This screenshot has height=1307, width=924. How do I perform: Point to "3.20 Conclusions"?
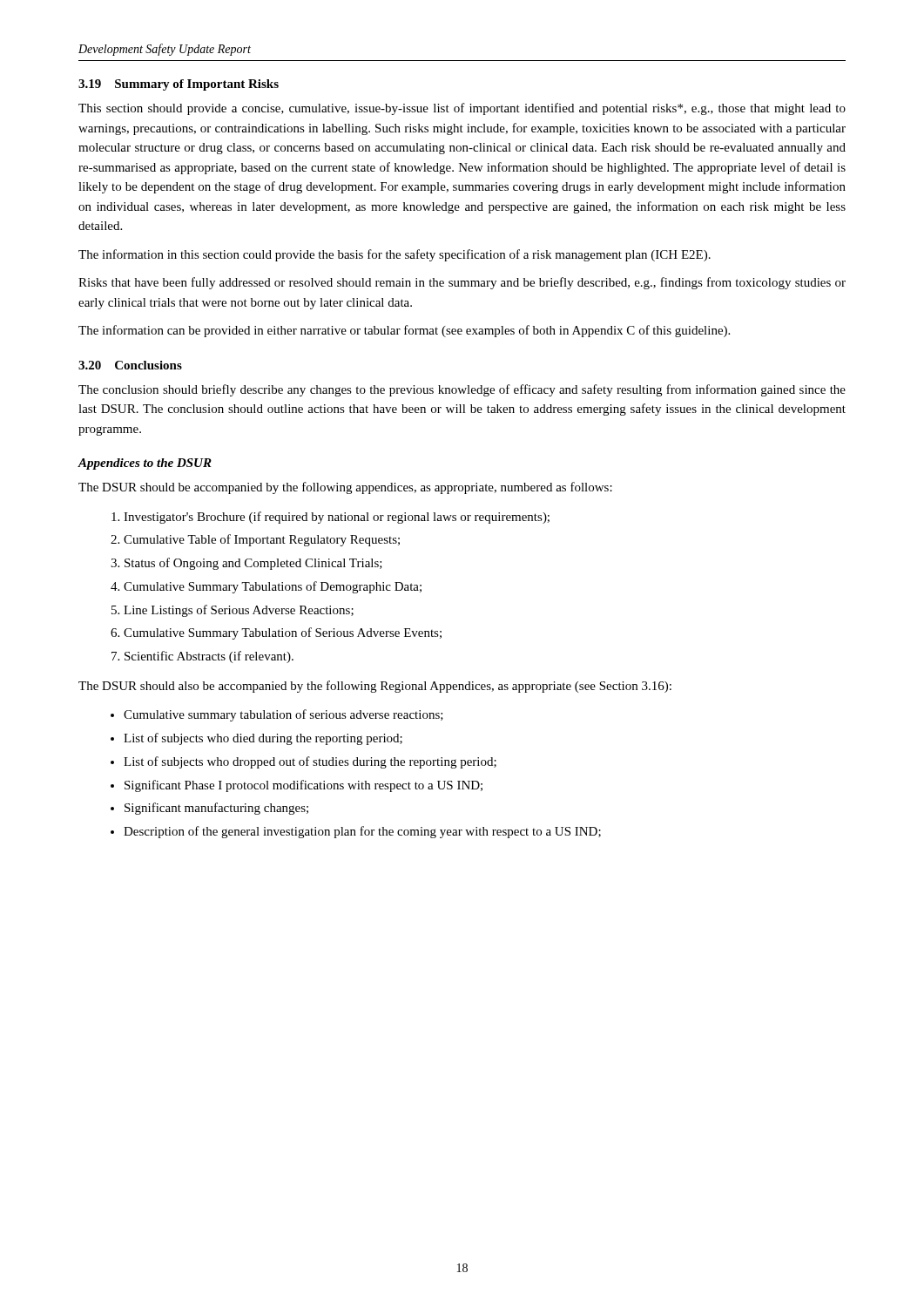click(130, 365)
